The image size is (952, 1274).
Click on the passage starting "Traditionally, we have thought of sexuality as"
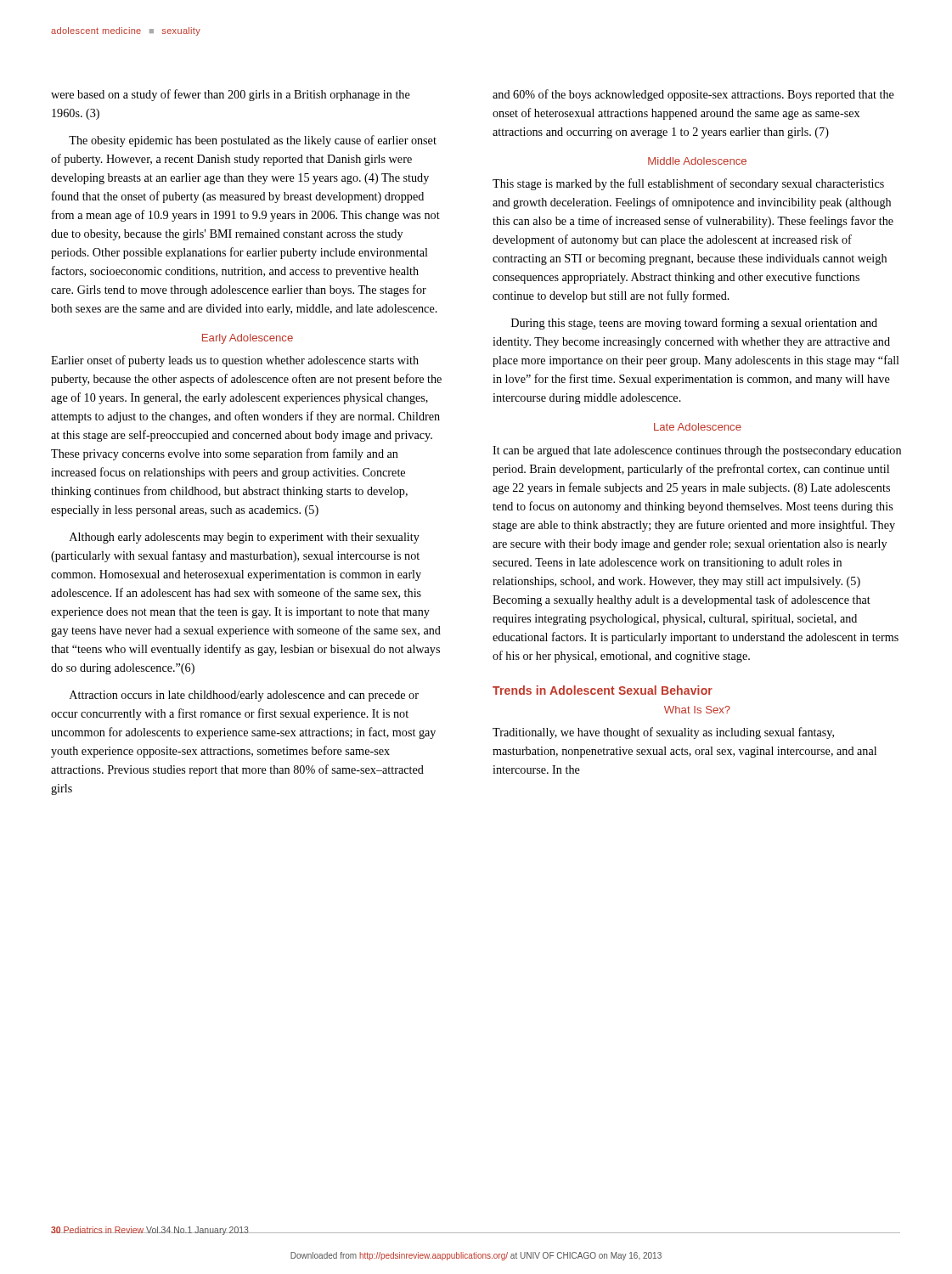pos(697,751)
